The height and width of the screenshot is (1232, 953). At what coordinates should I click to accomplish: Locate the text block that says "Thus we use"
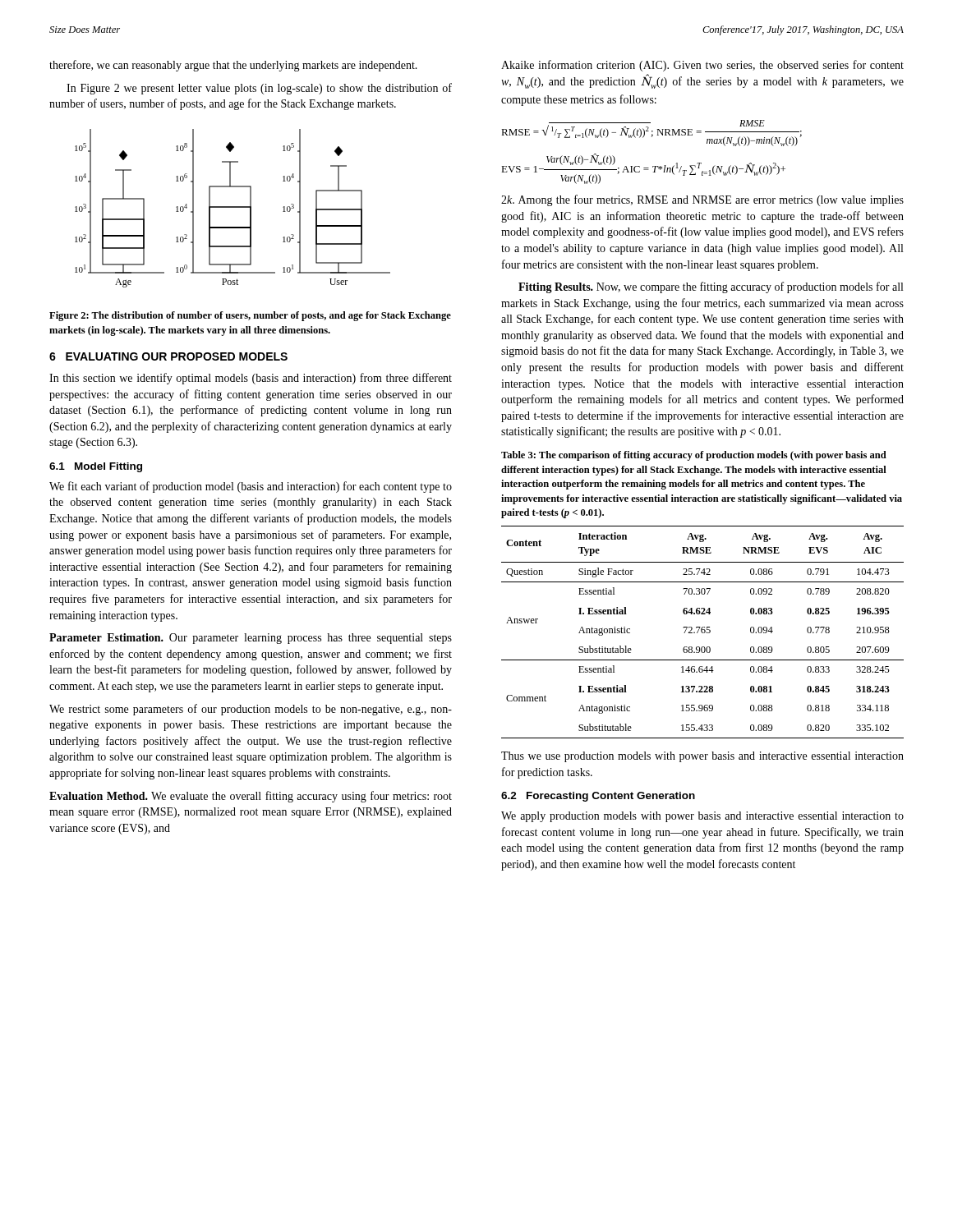point(702,764)
